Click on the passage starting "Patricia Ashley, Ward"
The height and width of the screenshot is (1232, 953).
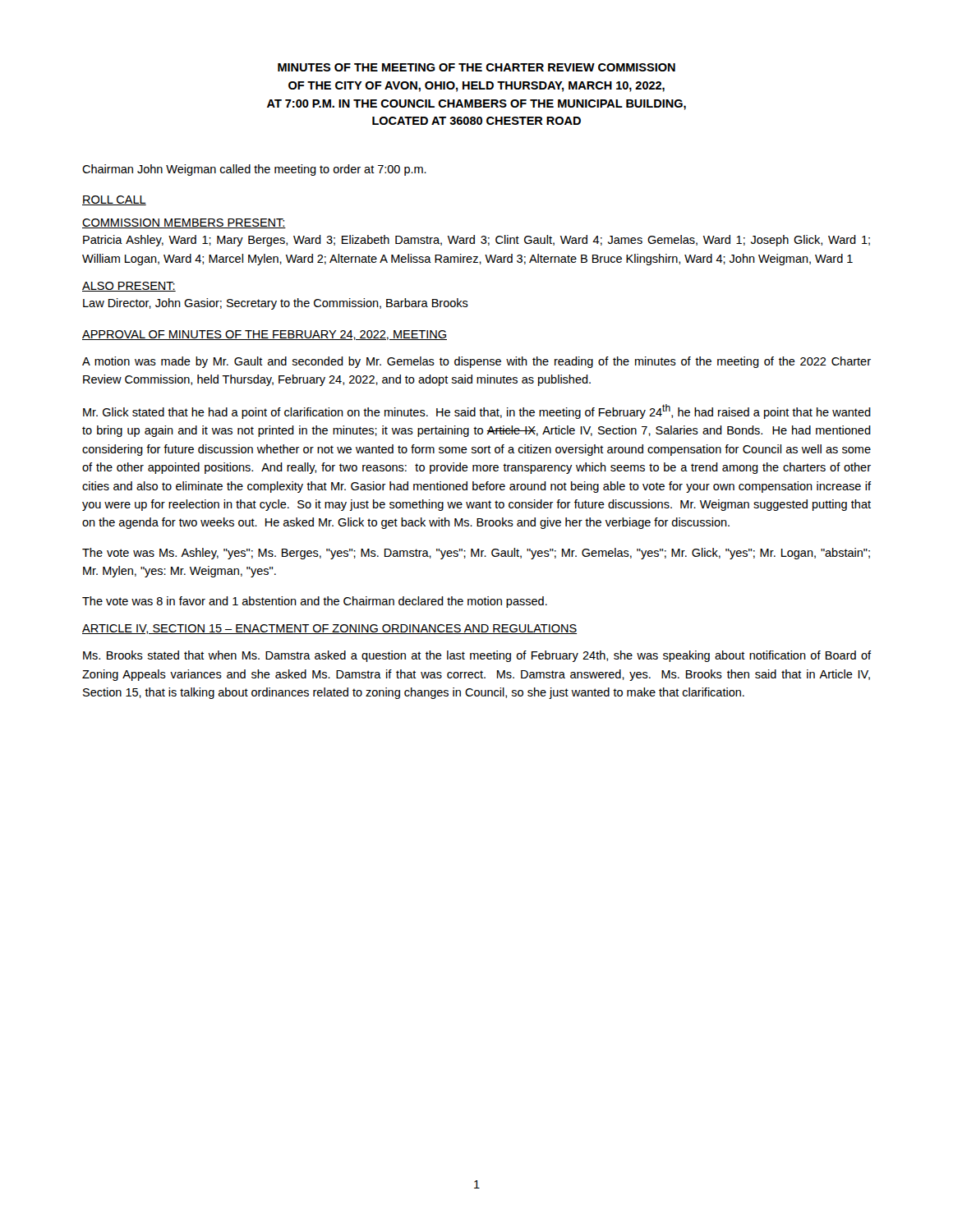coord(476,249)
